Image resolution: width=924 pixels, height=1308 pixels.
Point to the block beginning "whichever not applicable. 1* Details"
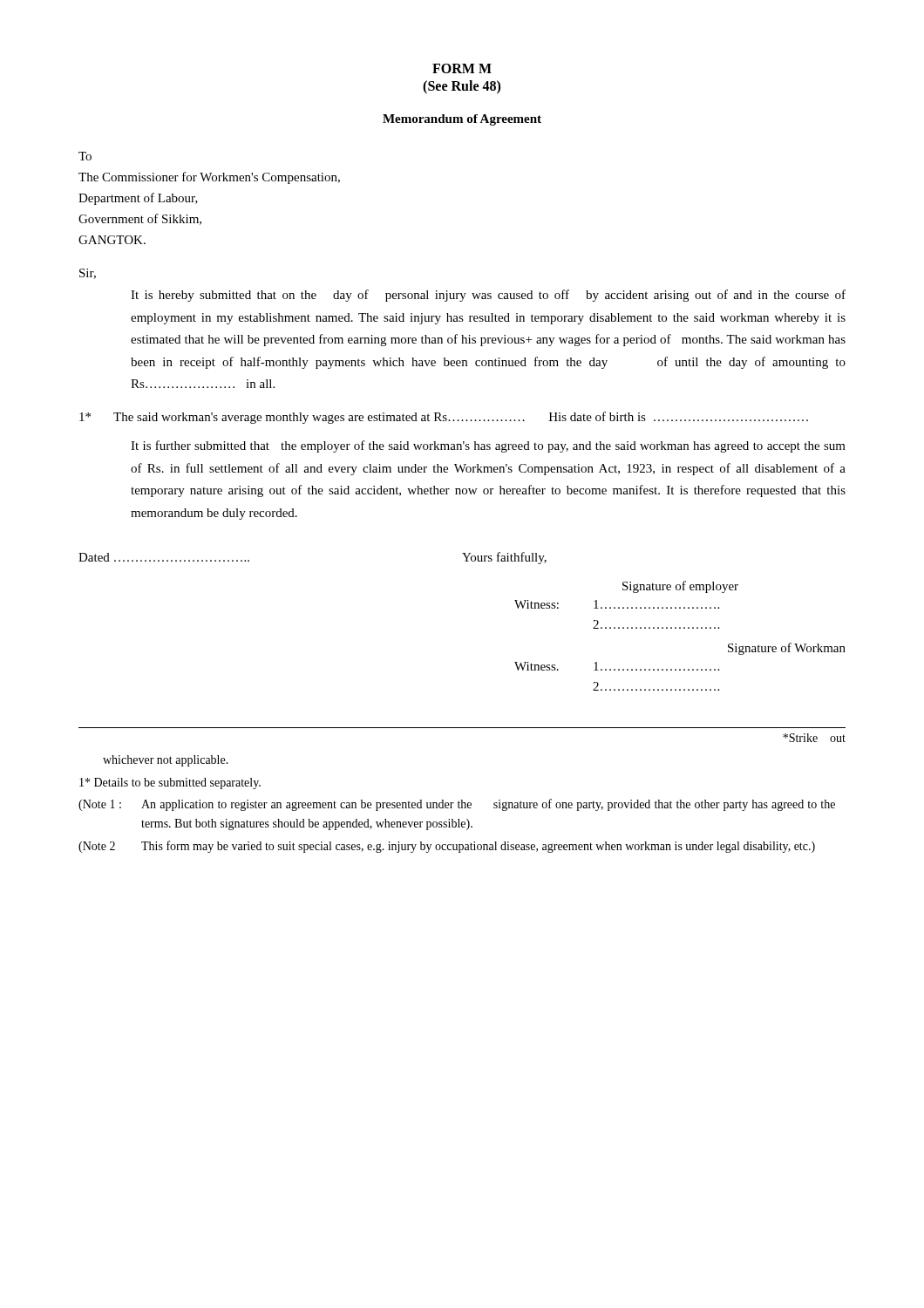point(462,803)
